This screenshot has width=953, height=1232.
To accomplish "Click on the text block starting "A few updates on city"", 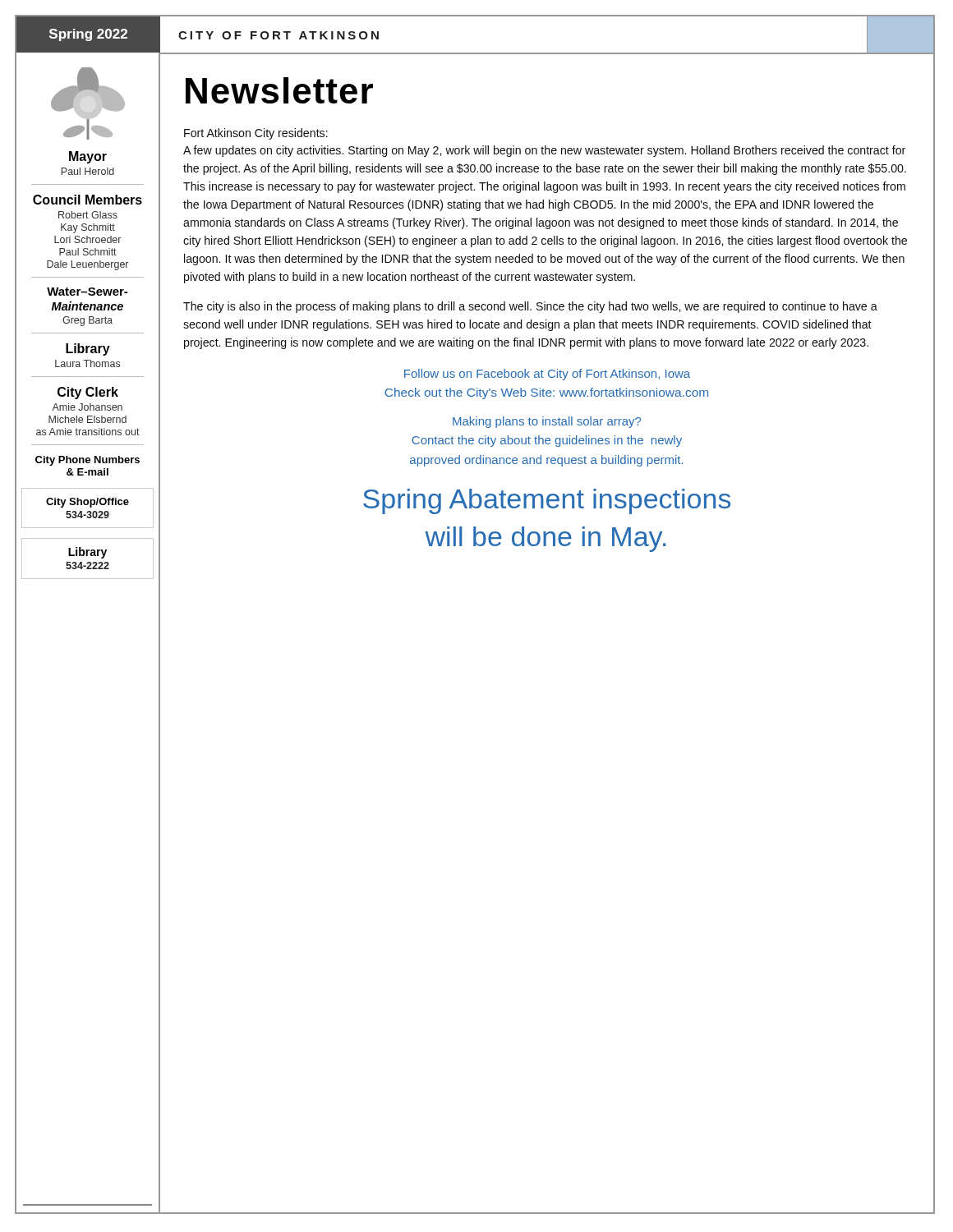I will 545,214.
